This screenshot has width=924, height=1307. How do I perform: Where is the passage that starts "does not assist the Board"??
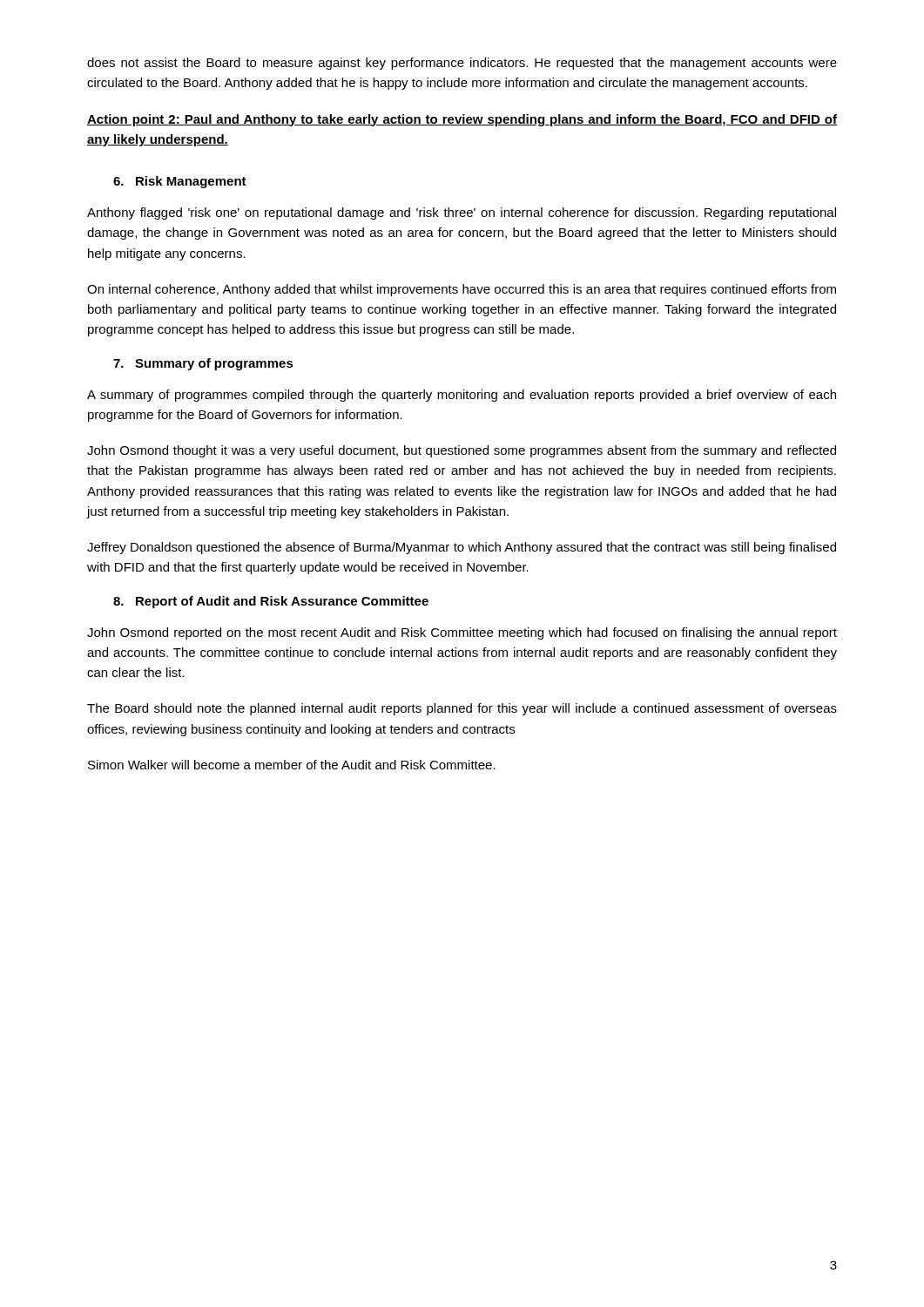click(462, 72)
